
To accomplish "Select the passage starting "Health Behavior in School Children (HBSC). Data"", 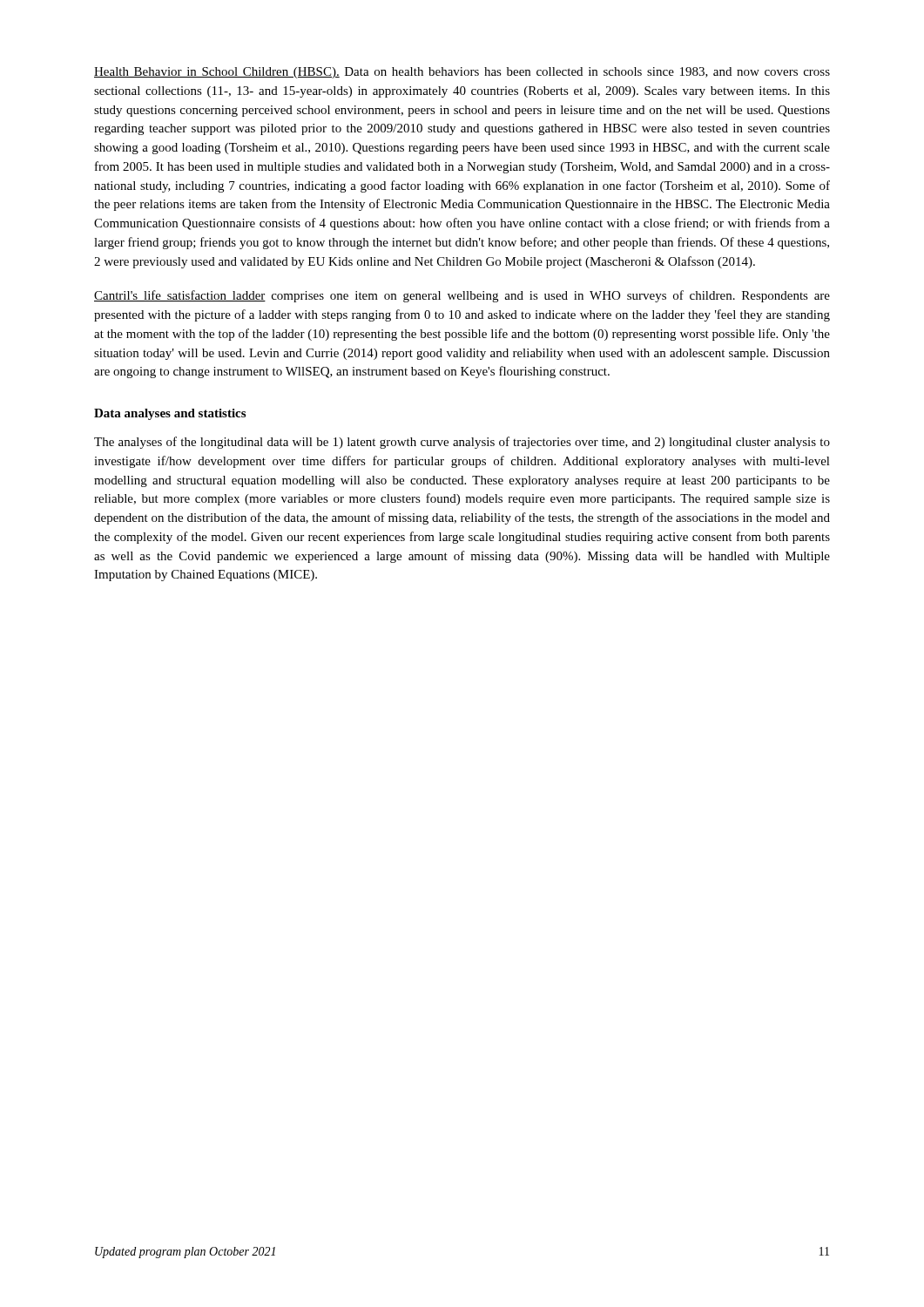I will pyautogui.click(x=462, y=166).
